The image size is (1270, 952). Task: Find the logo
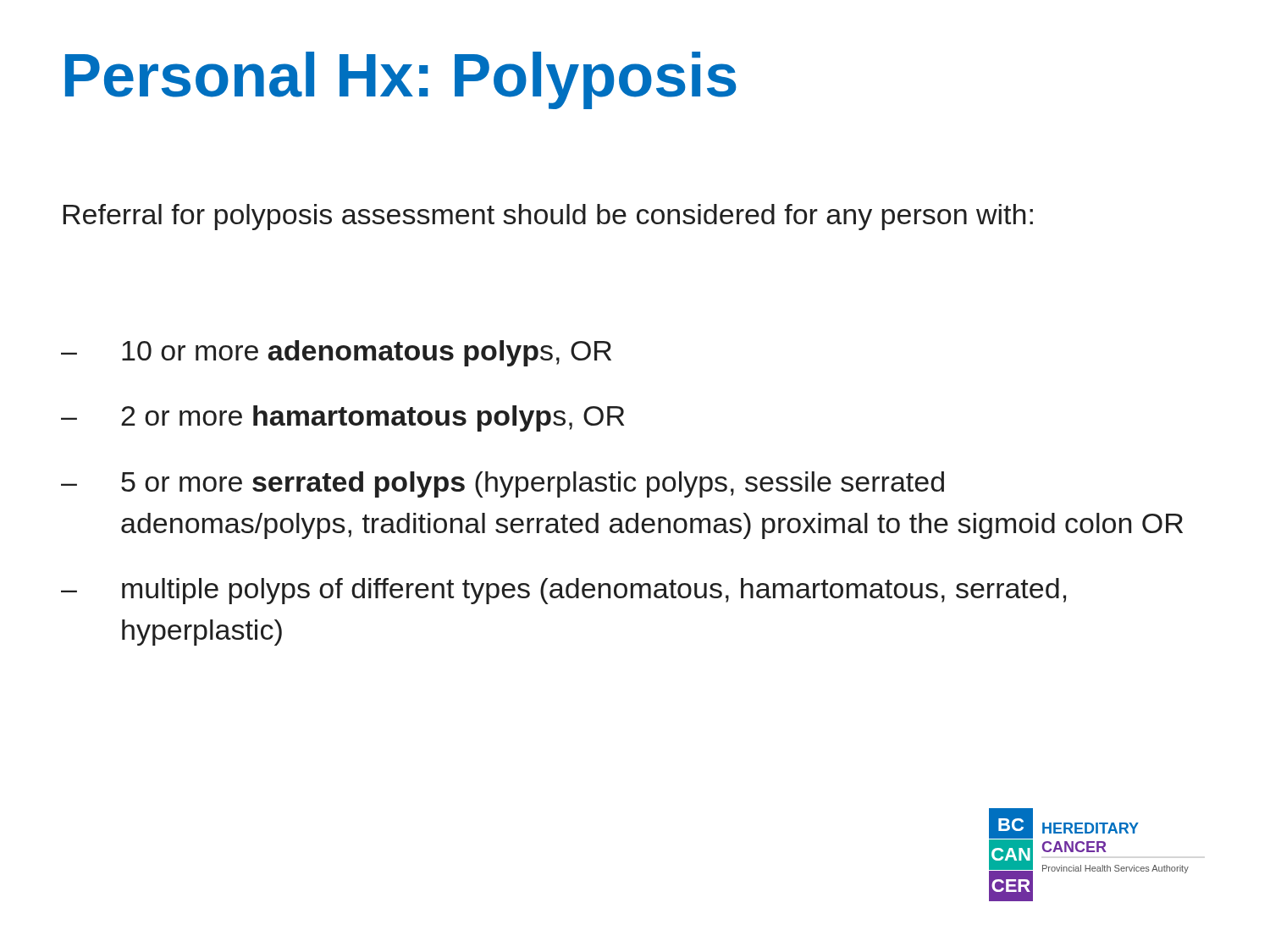coord(1099,855)
